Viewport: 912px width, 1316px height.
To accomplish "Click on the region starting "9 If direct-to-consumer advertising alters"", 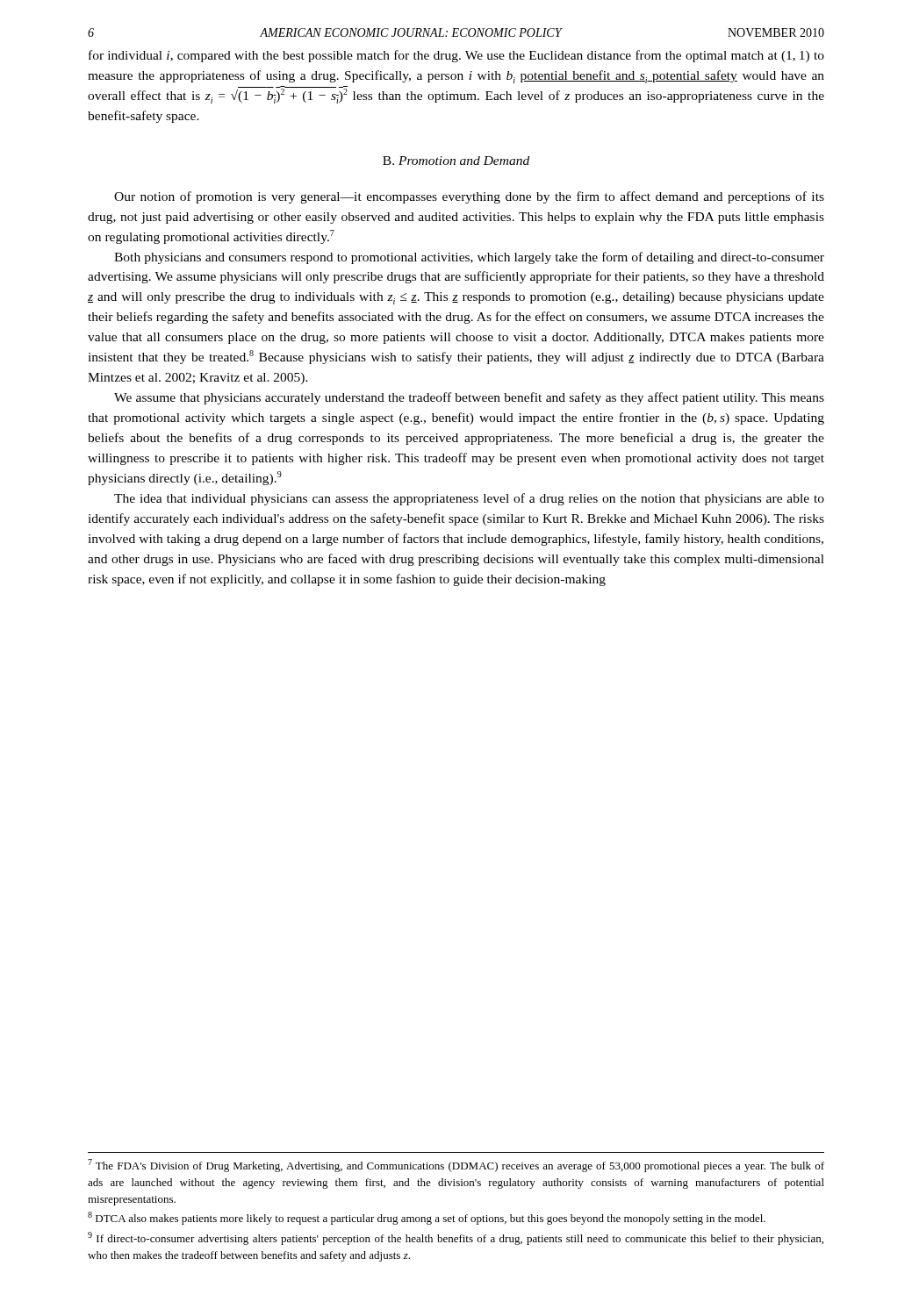I will pyautogui.click(x=456, y=1246).
